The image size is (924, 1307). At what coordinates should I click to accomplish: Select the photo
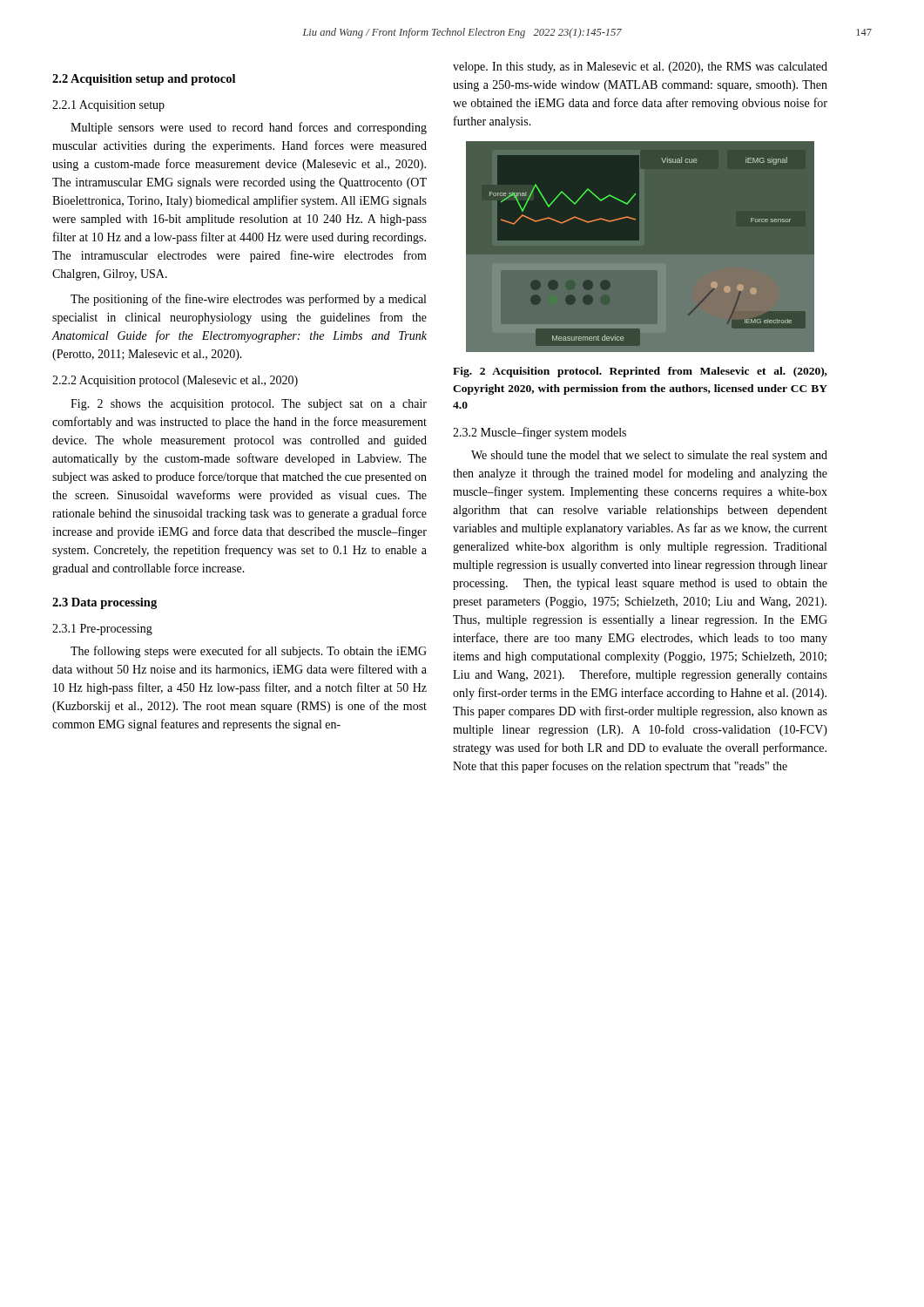tap(640, 249)
